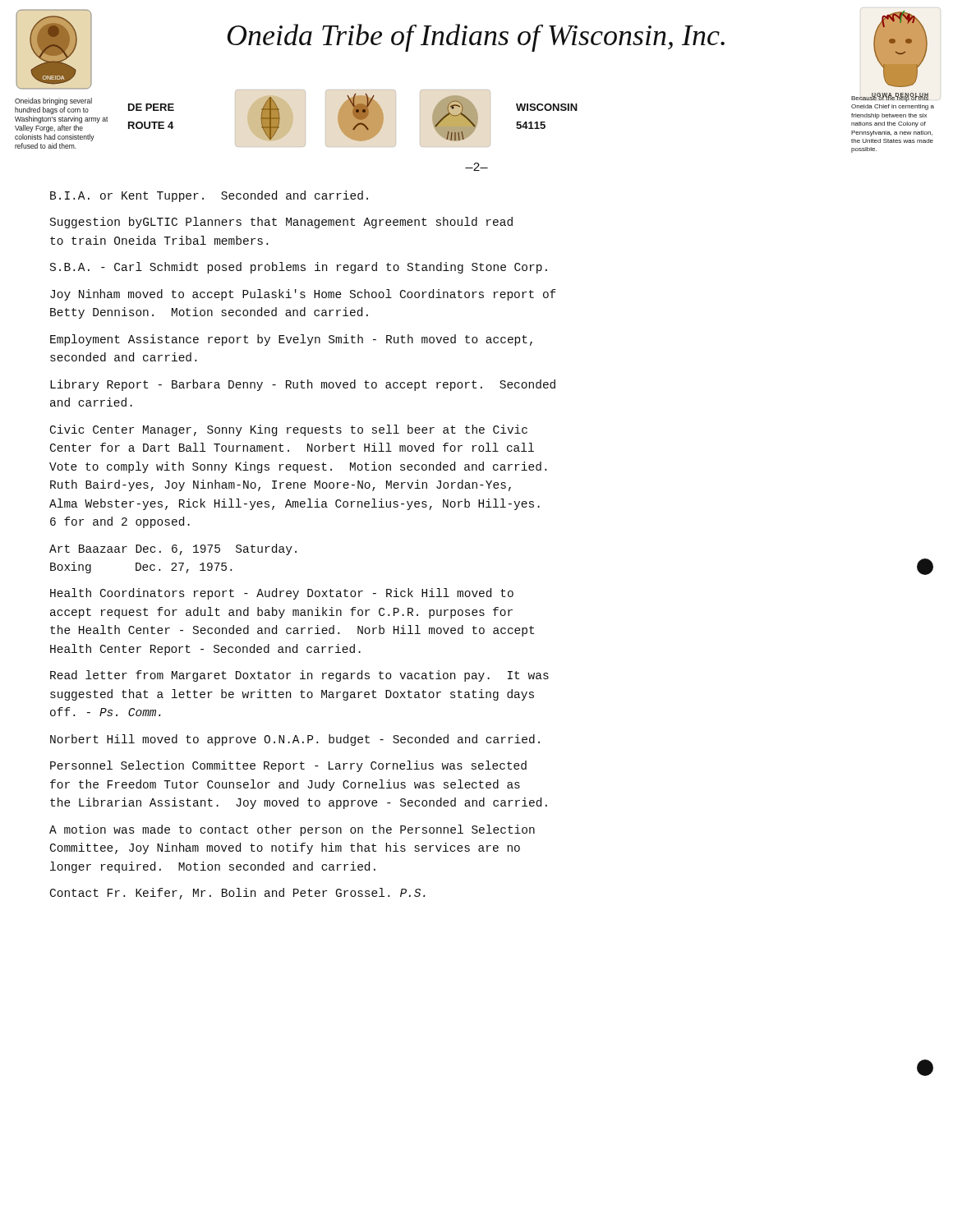Locate the text block that reads "Civic Center Manager, Sonny King"

coord(299,476)
